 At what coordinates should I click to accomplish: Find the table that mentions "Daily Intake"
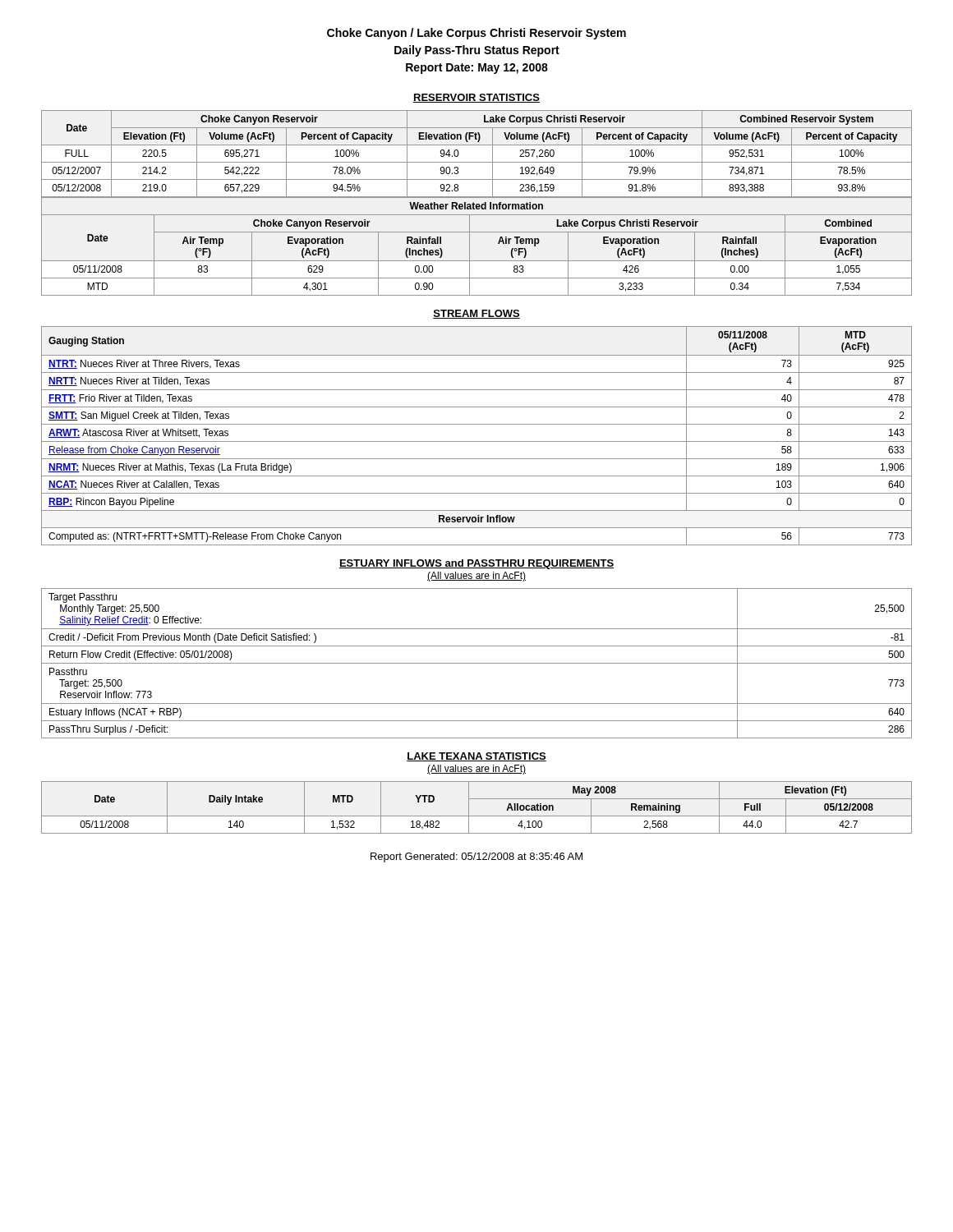coord(476,807)
